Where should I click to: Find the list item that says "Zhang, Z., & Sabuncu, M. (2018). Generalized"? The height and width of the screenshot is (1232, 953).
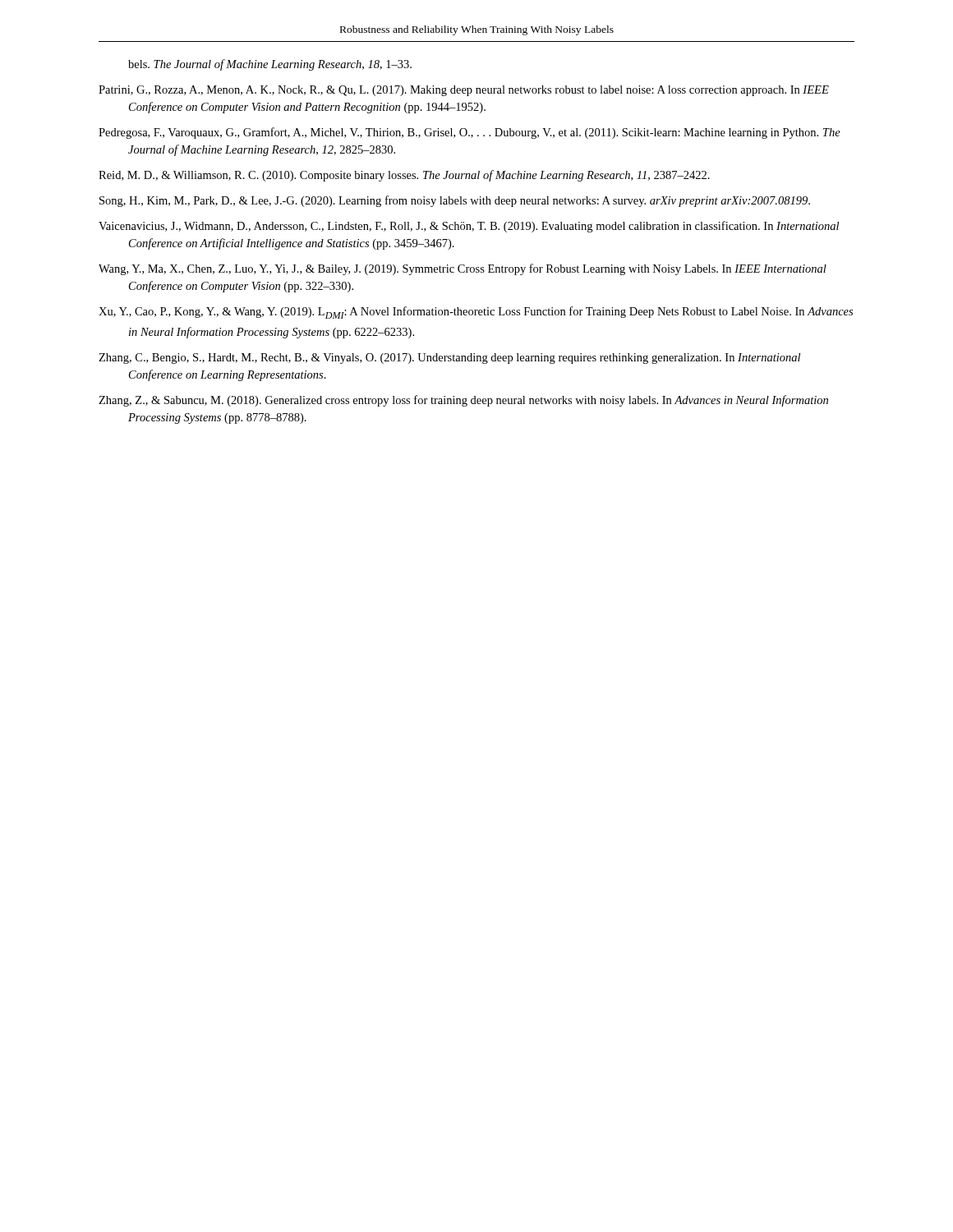pos(464,408)
